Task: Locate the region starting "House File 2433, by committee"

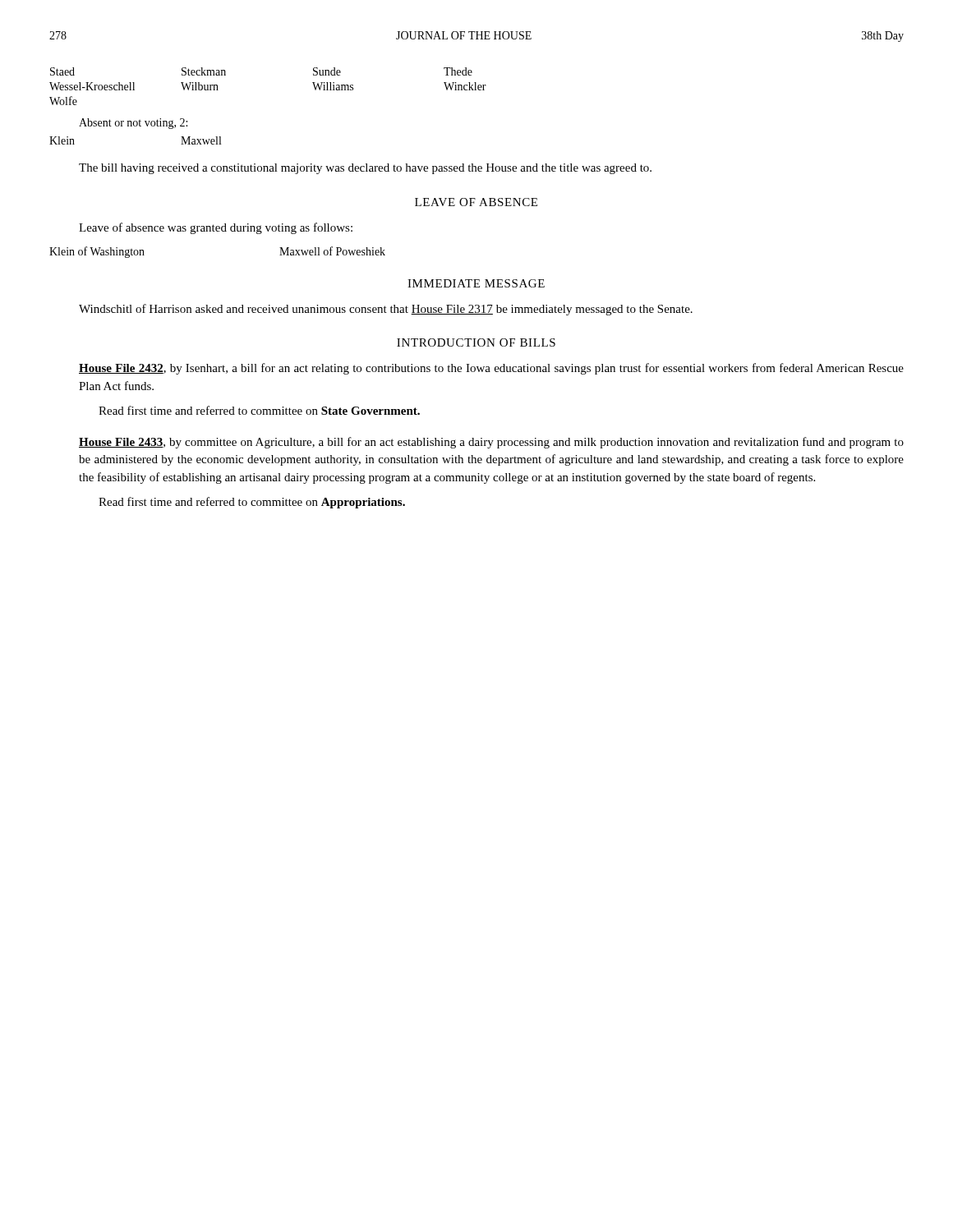Action: pyautogui.click(x=491, y=459)
